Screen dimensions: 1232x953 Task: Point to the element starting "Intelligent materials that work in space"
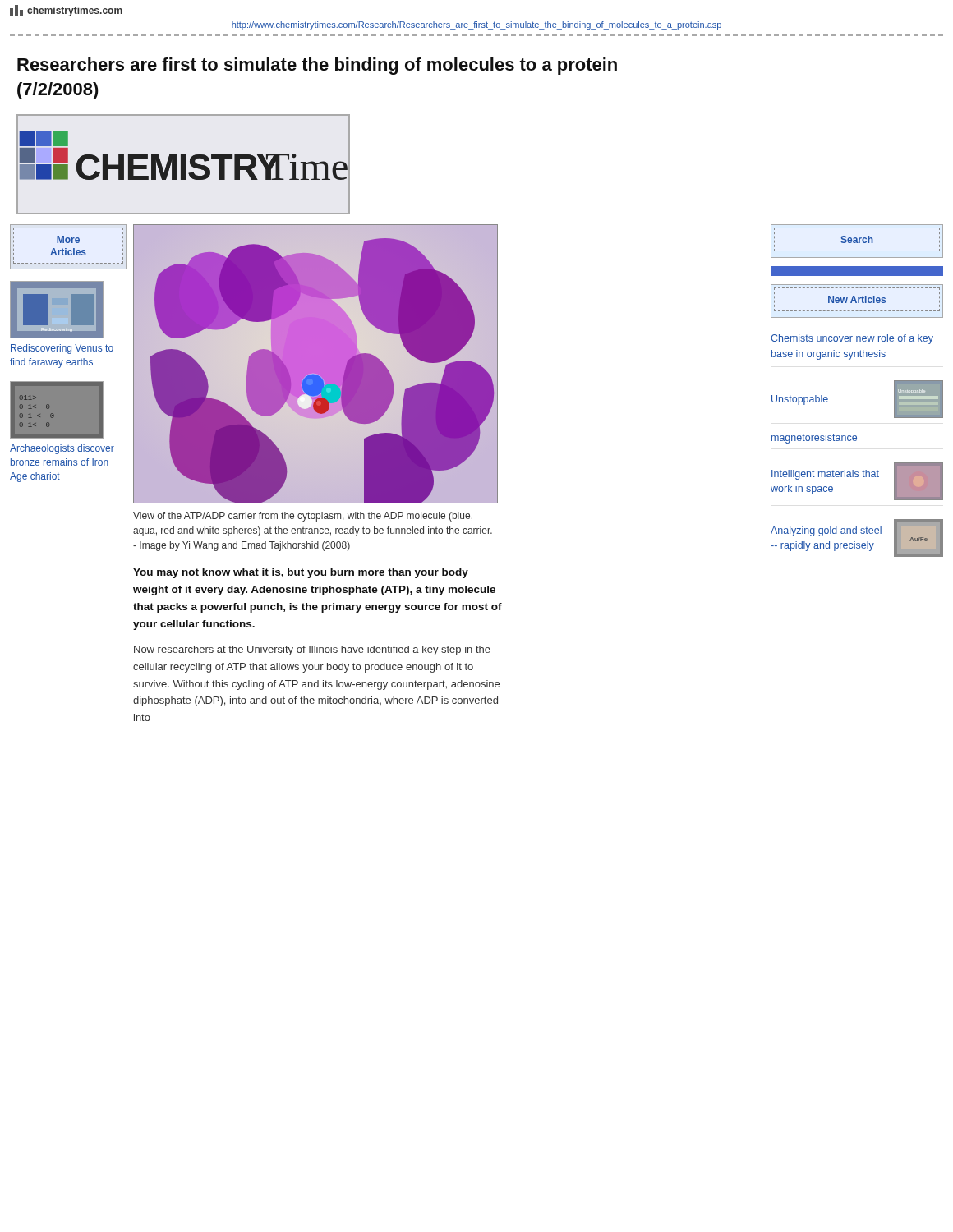tap(825, 481)
